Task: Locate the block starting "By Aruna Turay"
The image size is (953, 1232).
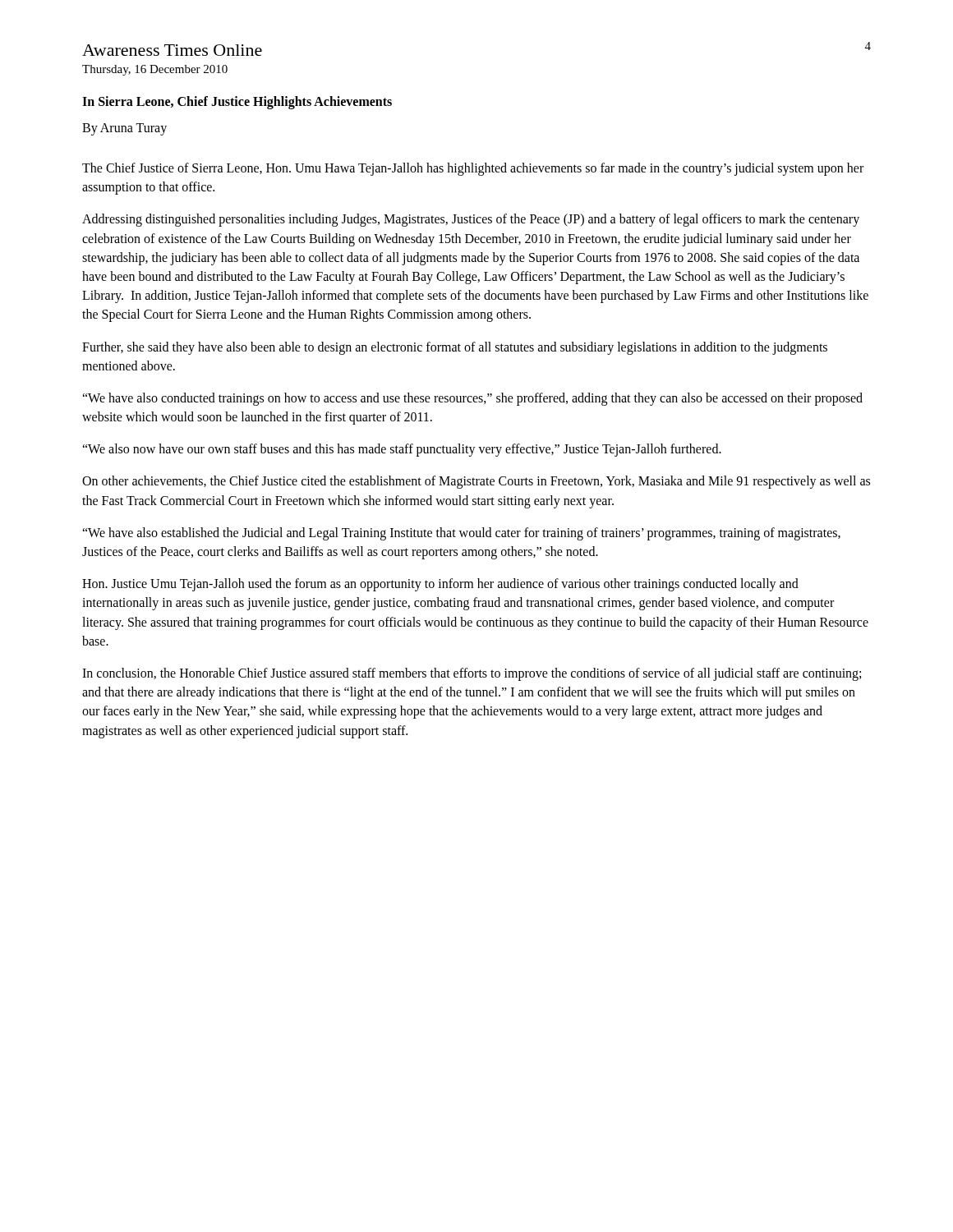Action: 125,128
